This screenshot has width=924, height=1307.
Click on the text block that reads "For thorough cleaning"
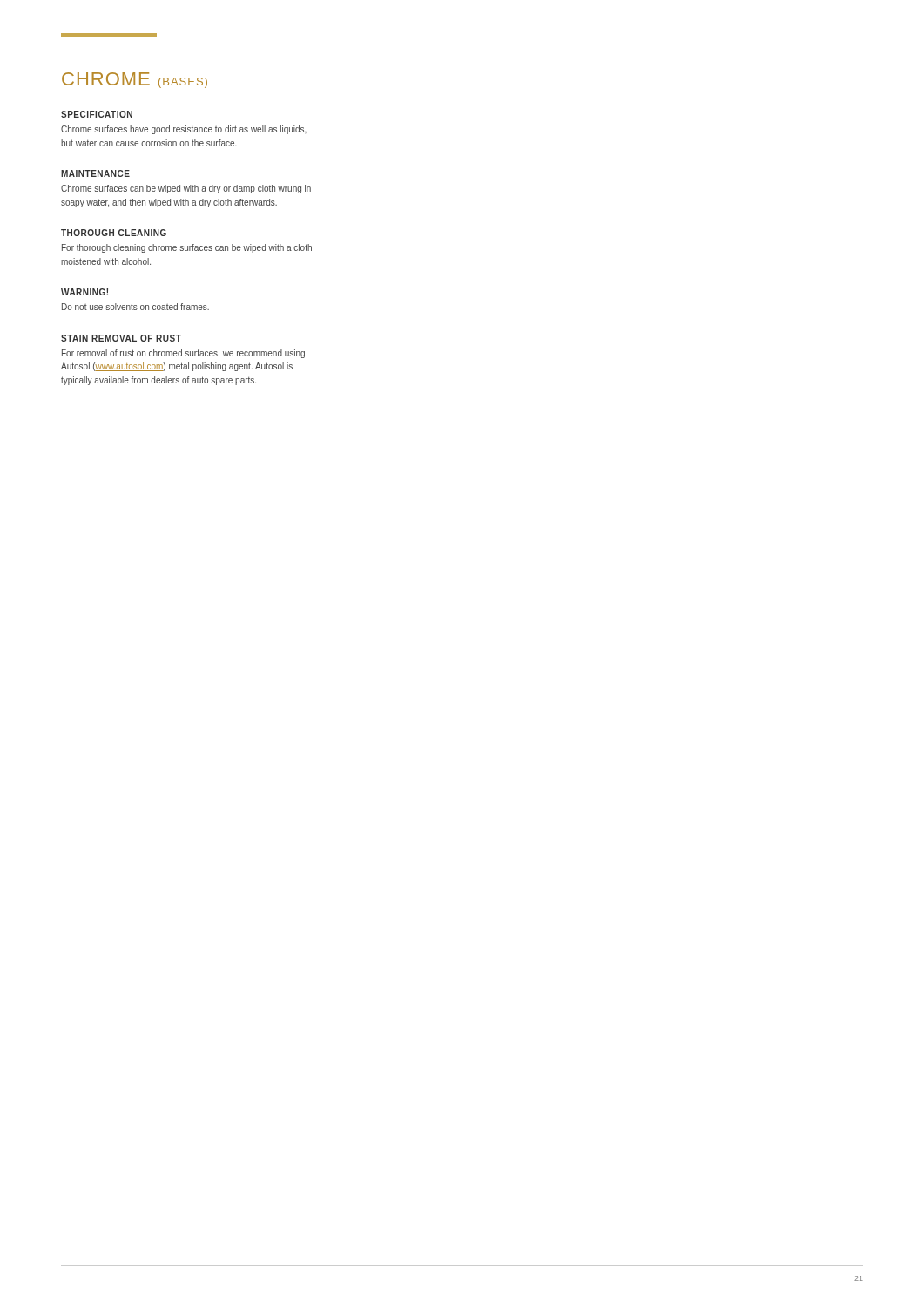(x=187, y=255)
